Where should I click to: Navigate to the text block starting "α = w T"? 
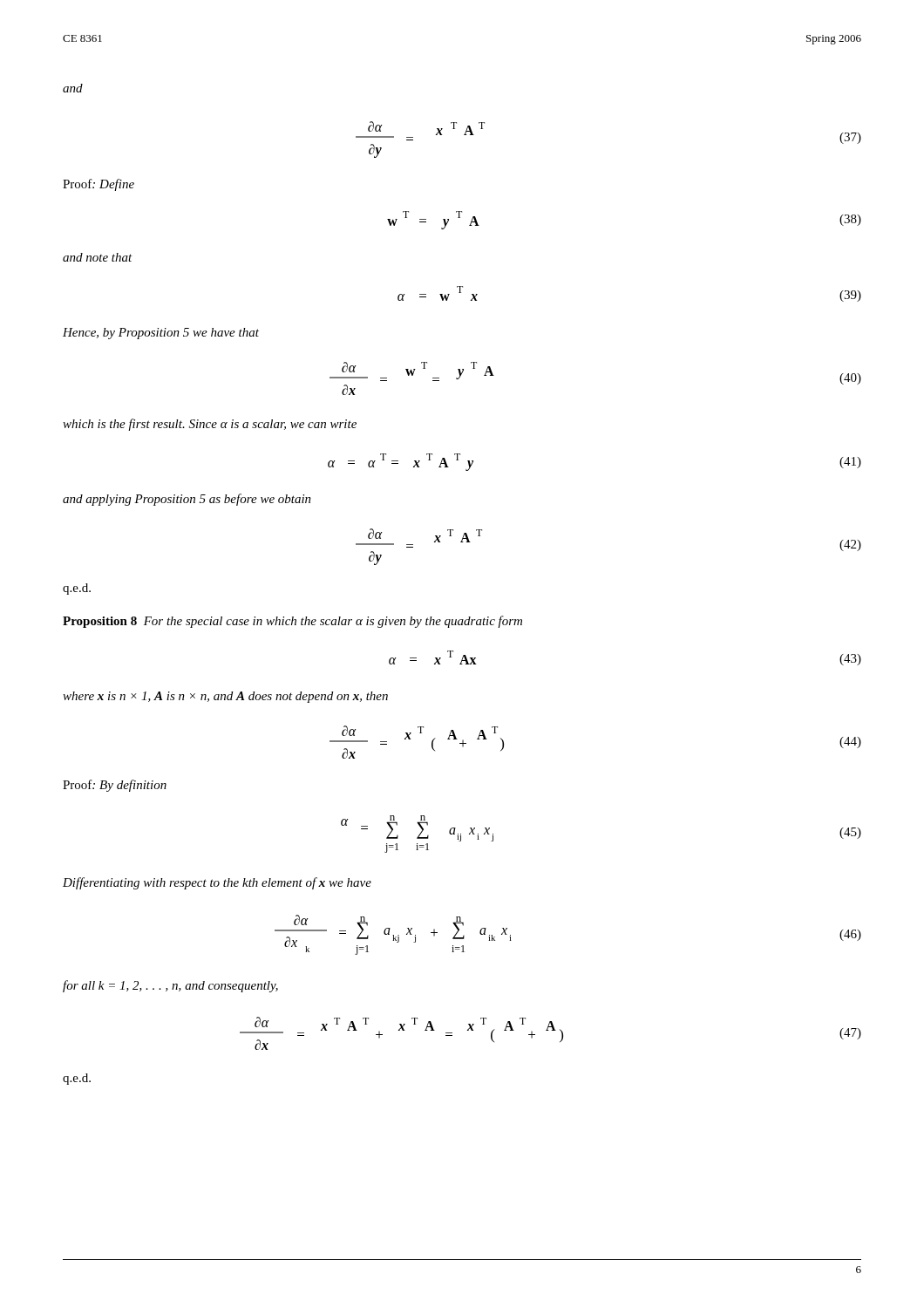pyautogui.click(x=445, y=295)
